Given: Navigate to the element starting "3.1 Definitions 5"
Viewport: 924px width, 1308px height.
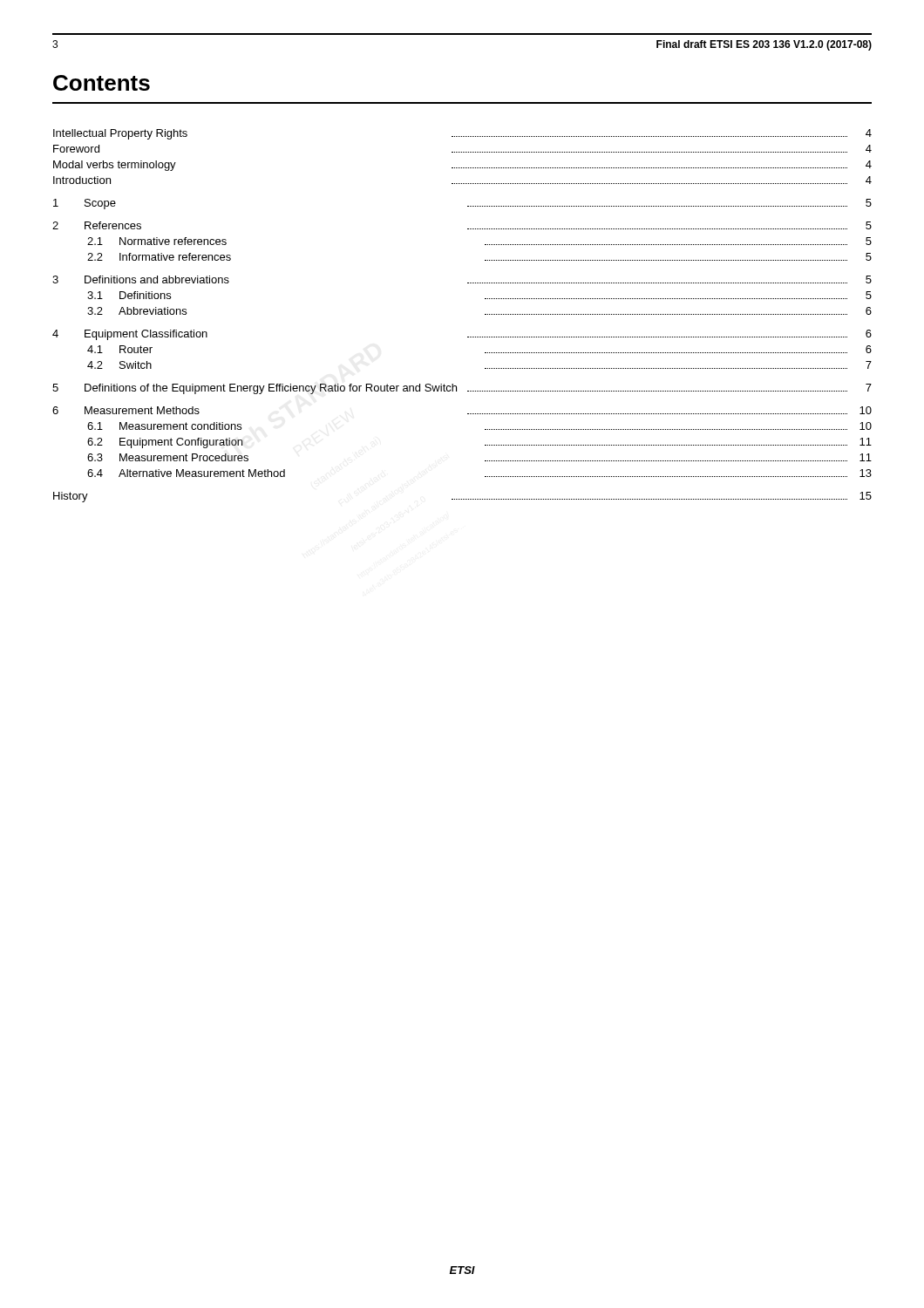Looking at the screenshot, I should coord(479,295).
